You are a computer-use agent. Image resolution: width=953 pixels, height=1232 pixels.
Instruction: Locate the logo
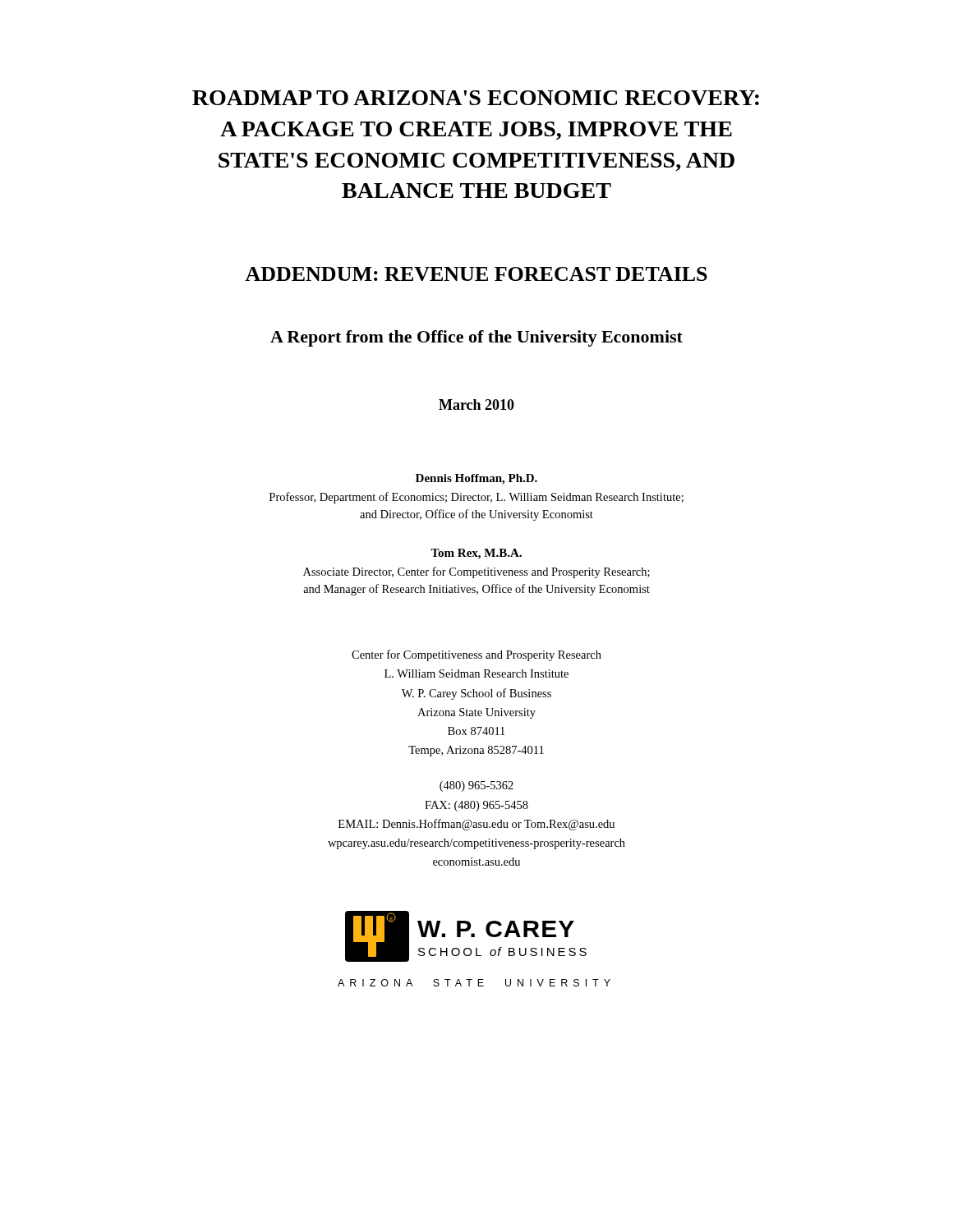tap(476, 950)
